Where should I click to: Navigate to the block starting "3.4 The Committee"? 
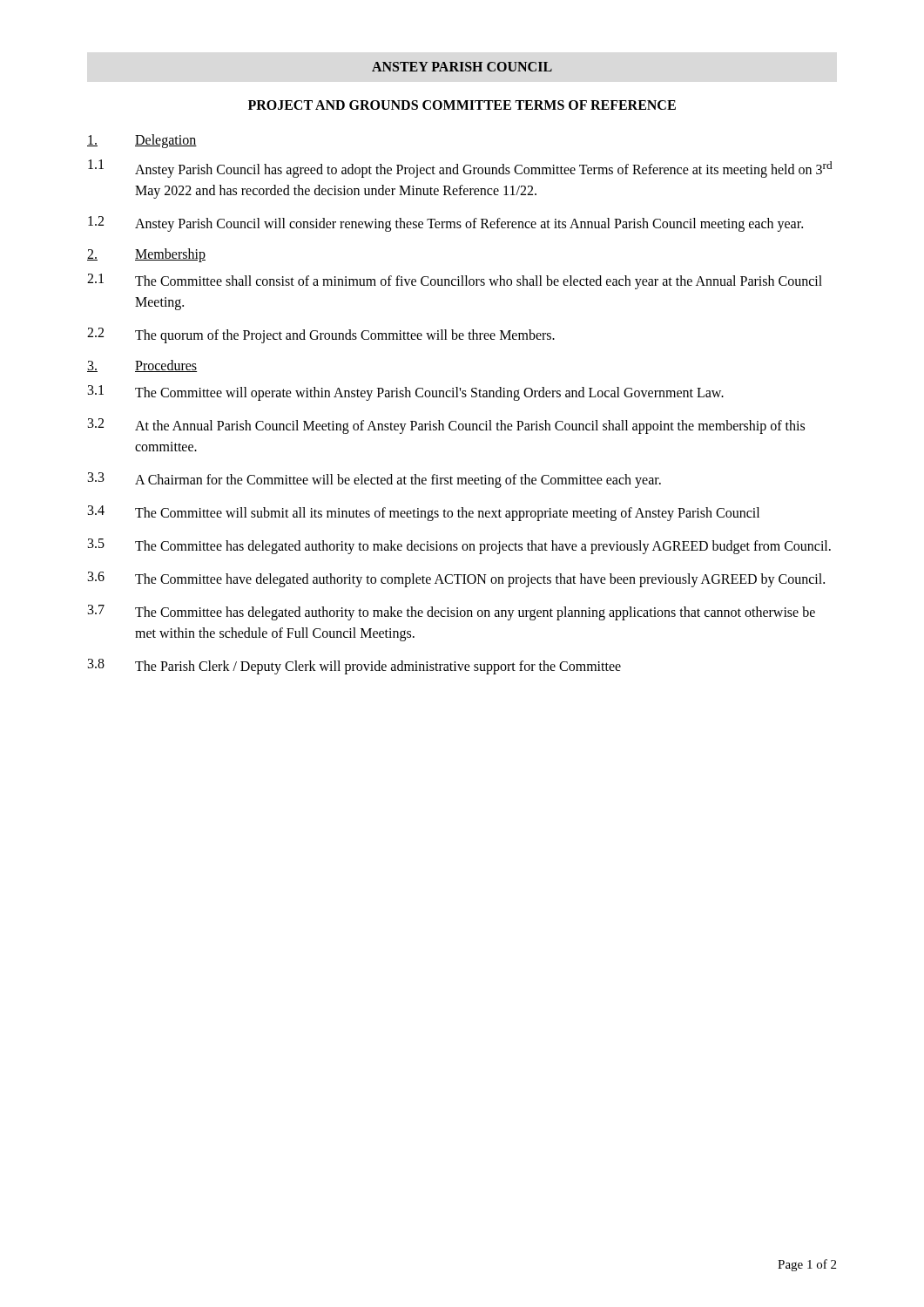click(424, 514)
